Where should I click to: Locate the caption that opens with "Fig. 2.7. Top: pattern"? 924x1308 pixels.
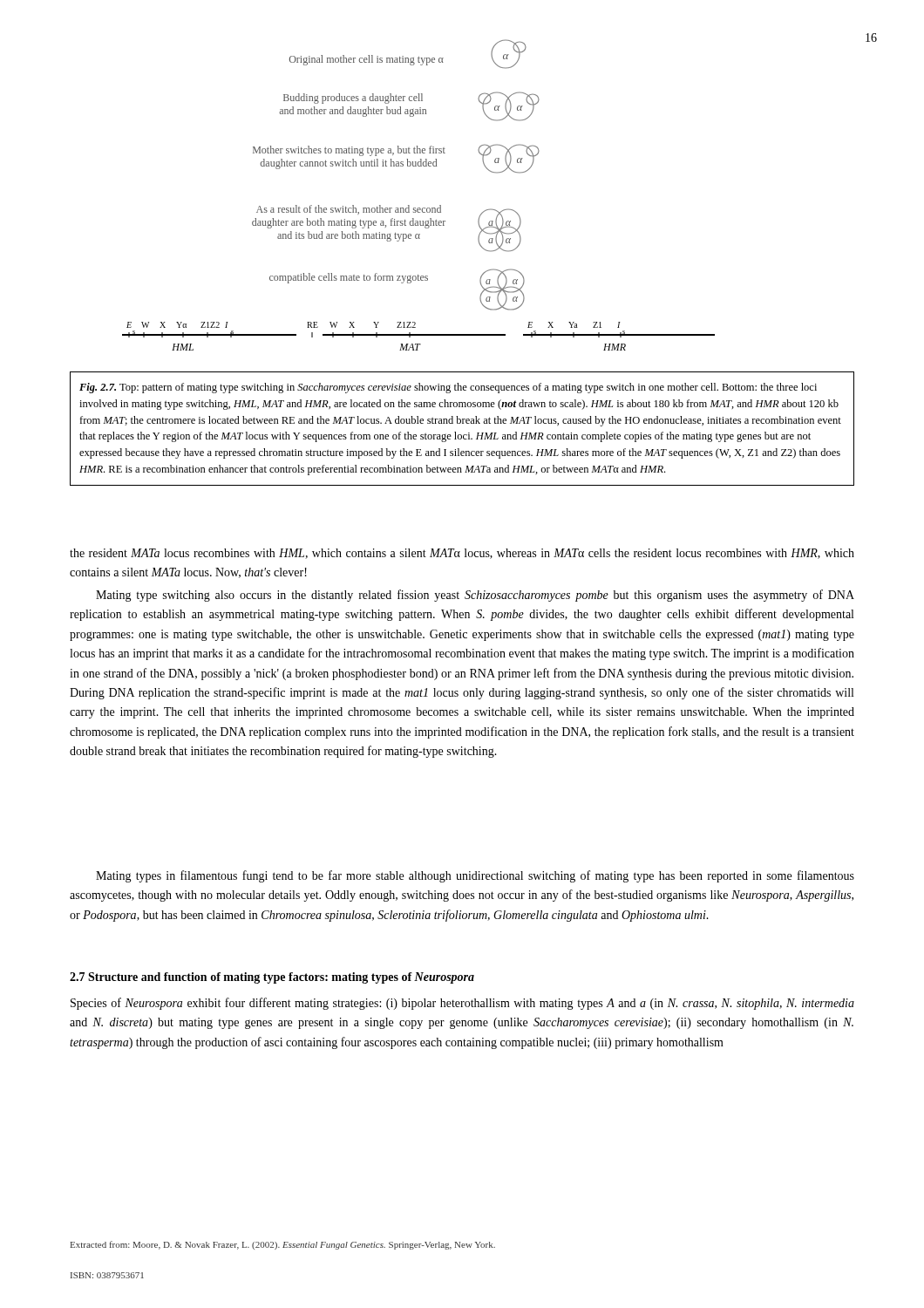tap(460, 428)
